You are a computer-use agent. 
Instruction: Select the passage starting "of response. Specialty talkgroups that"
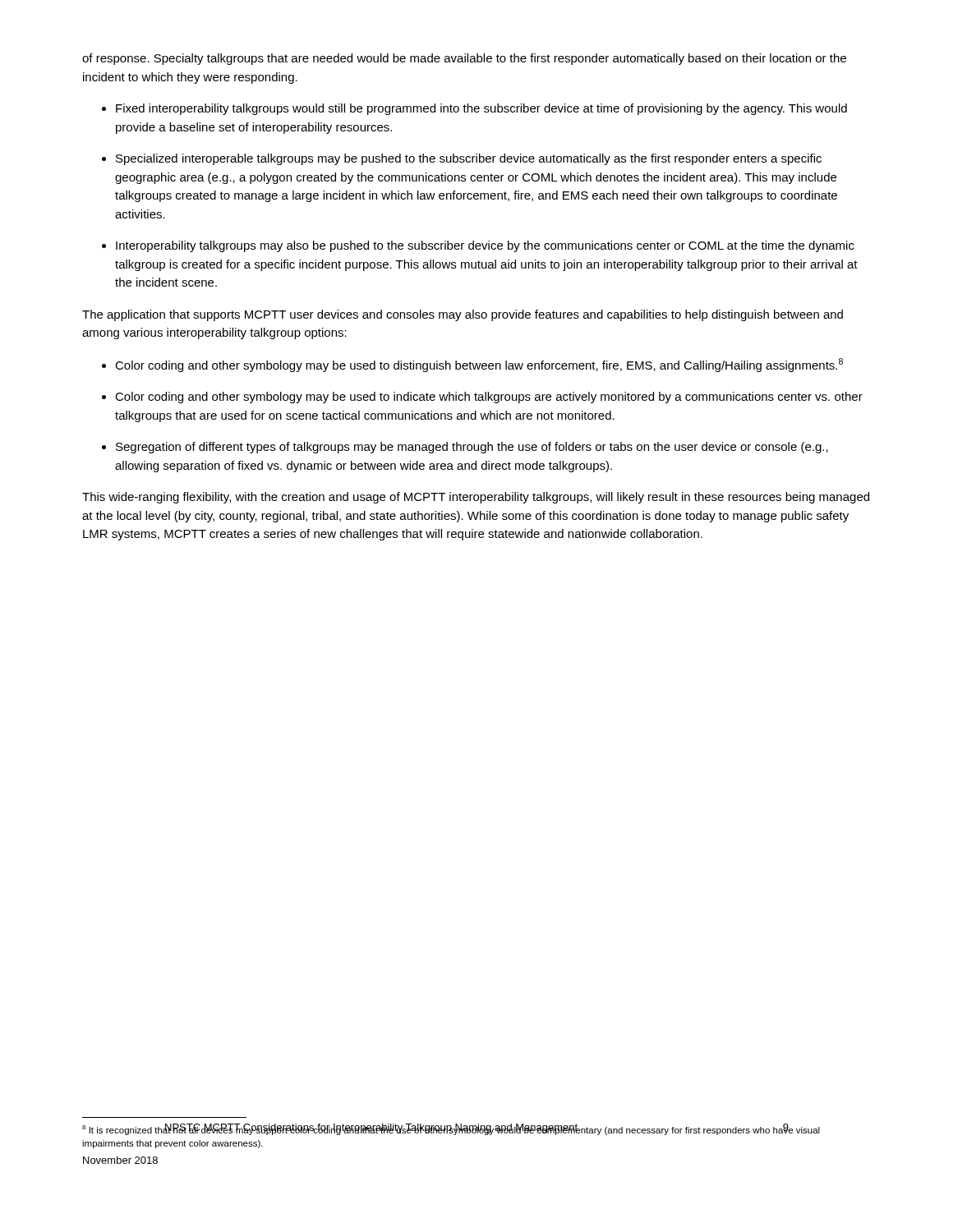(464, 67)
